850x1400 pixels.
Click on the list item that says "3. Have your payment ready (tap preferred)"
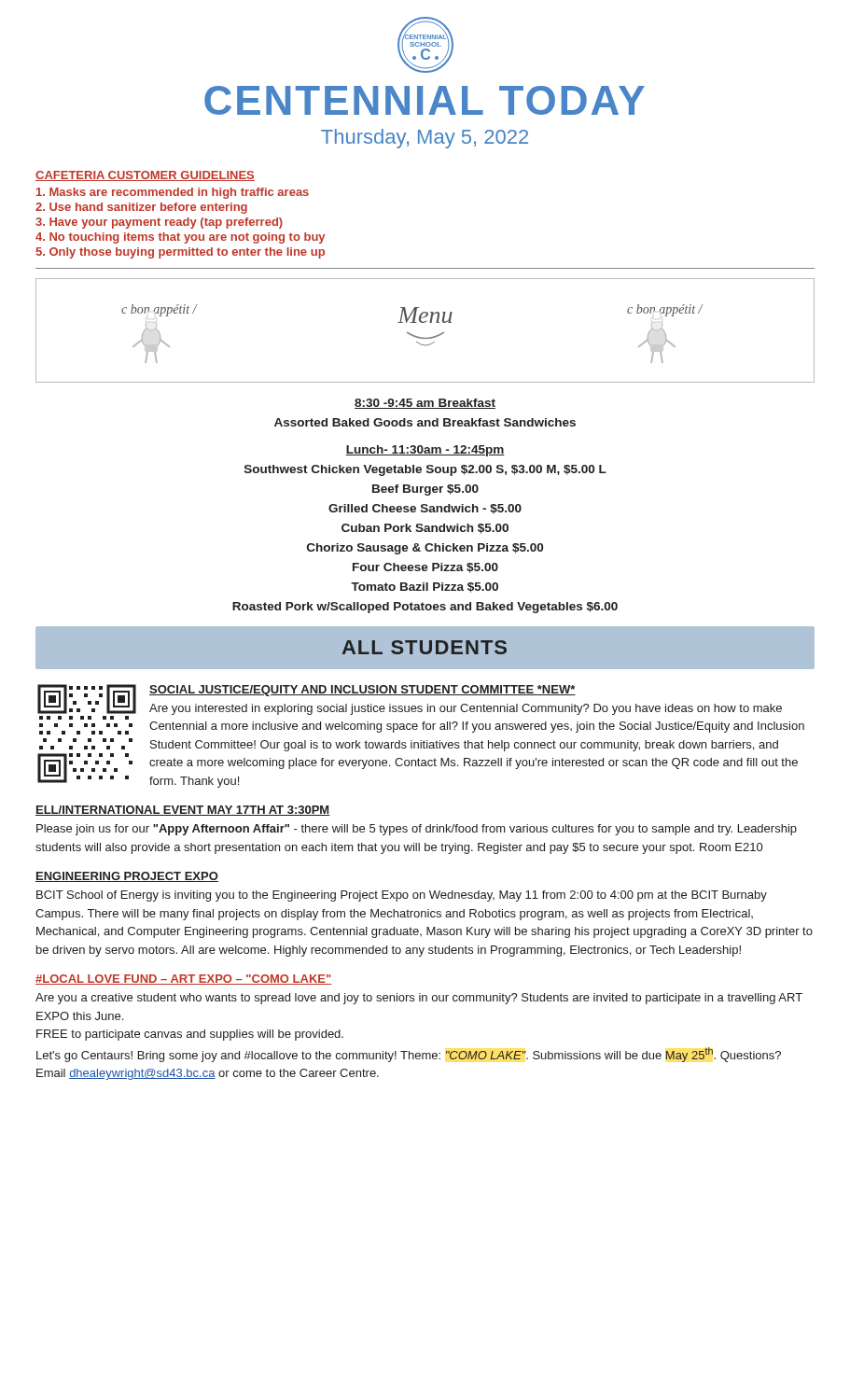(159, 223)
